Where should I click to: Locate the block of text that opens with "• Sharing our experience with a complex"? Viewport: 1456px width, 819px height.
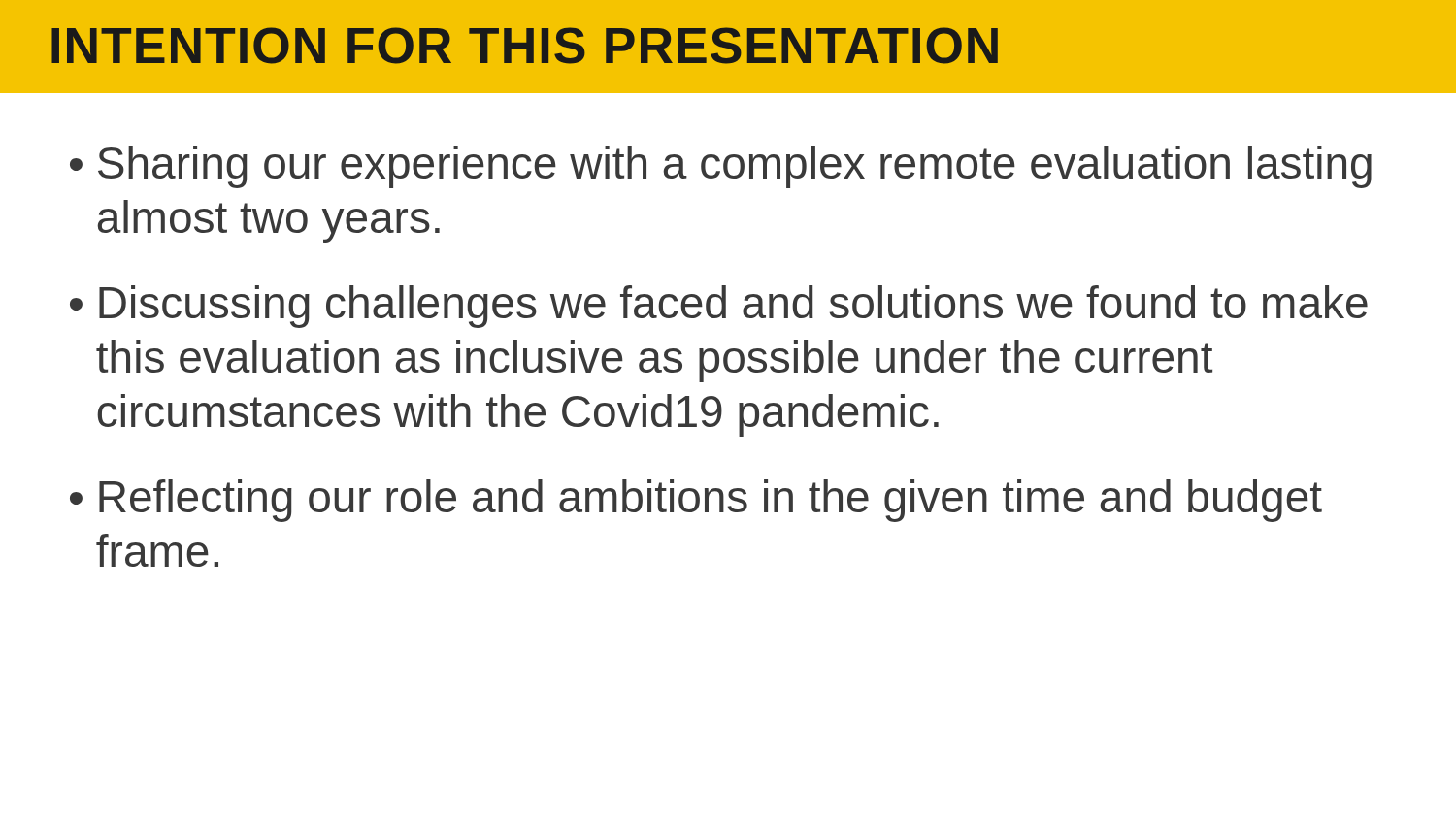728,190
